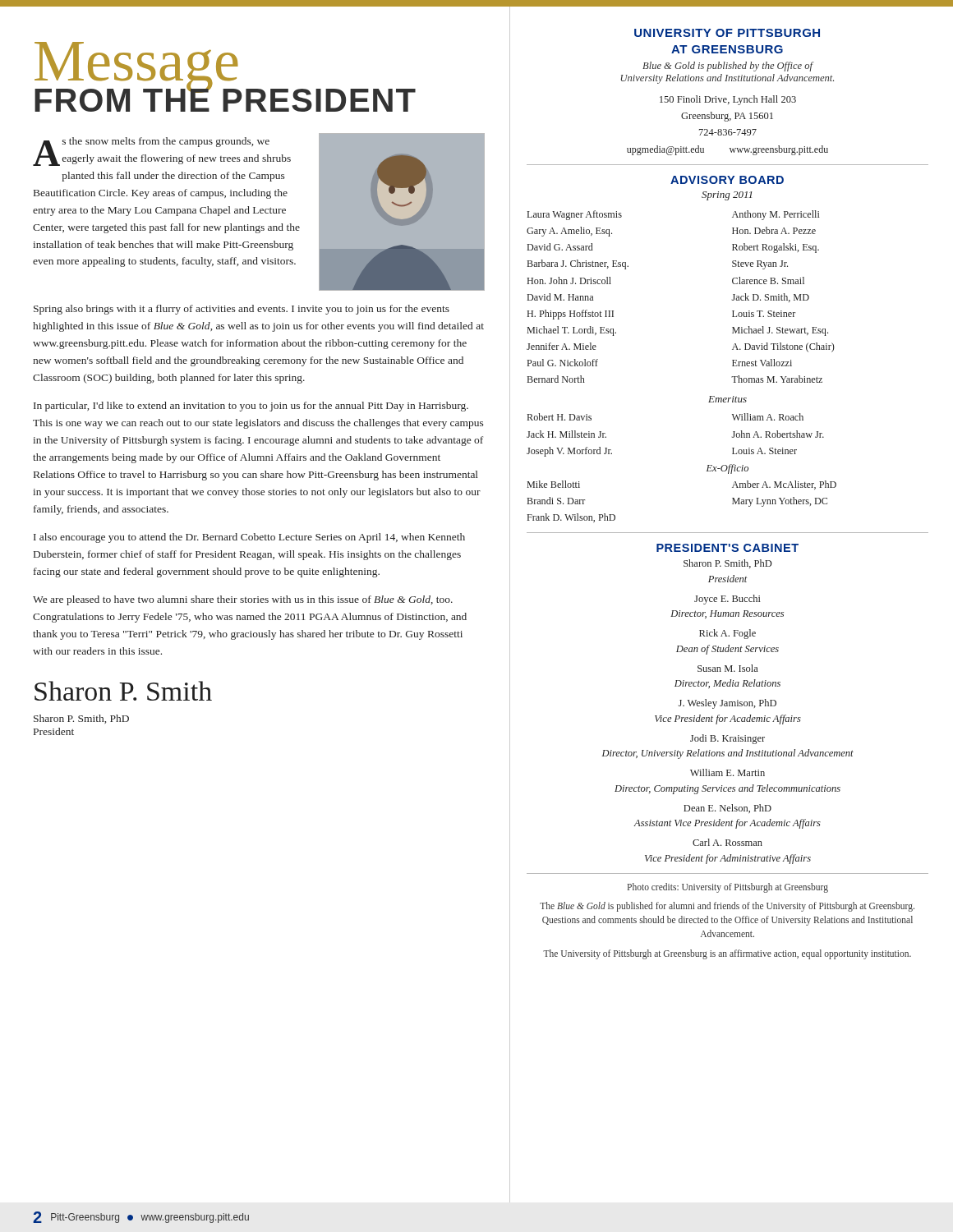Point to the block beginning "150 Finoli Drive, Lynch"
This screenshot has height=1232, width=953.
click(x=727, y=116)
